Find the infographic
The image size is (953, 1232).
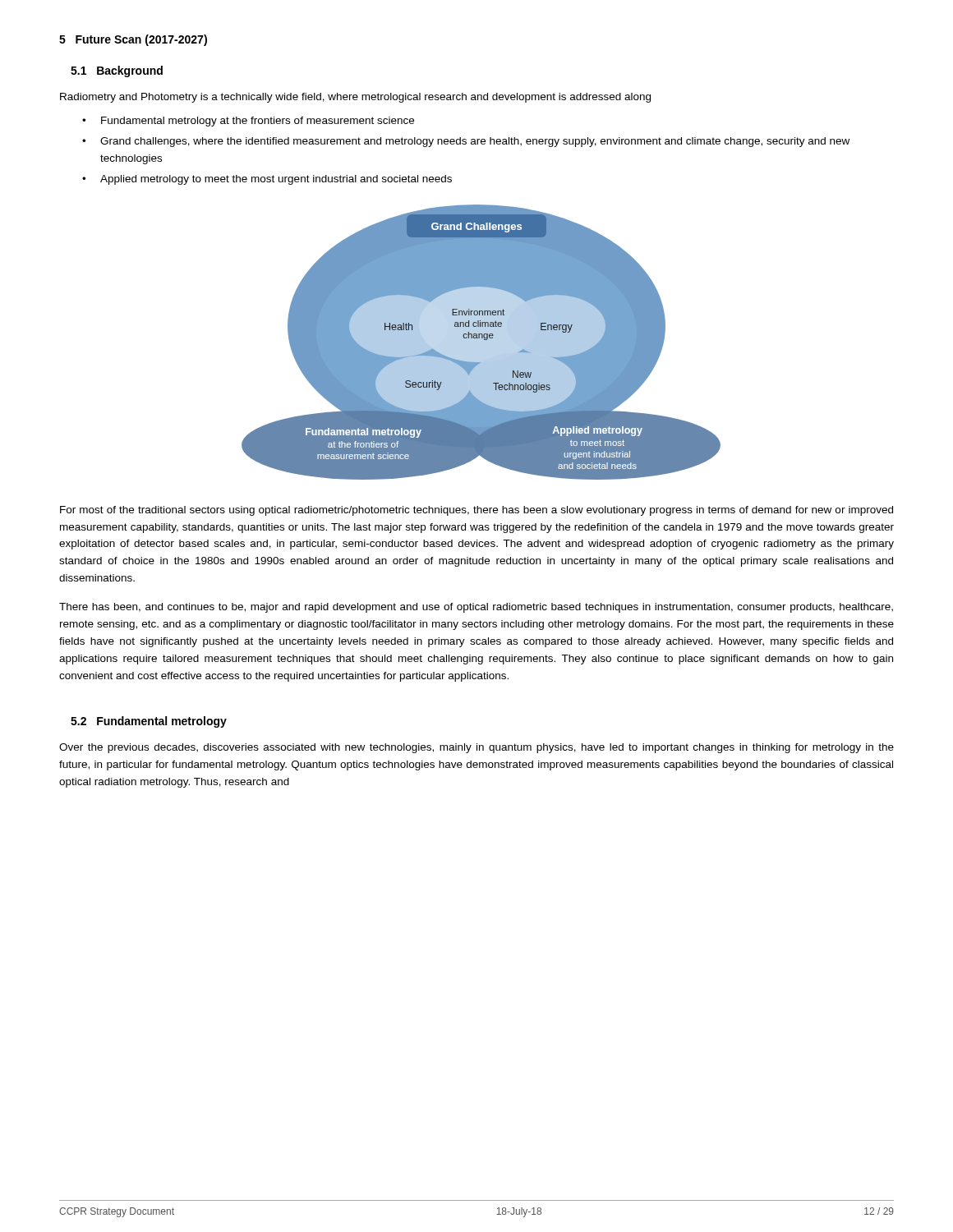[476, 342]
